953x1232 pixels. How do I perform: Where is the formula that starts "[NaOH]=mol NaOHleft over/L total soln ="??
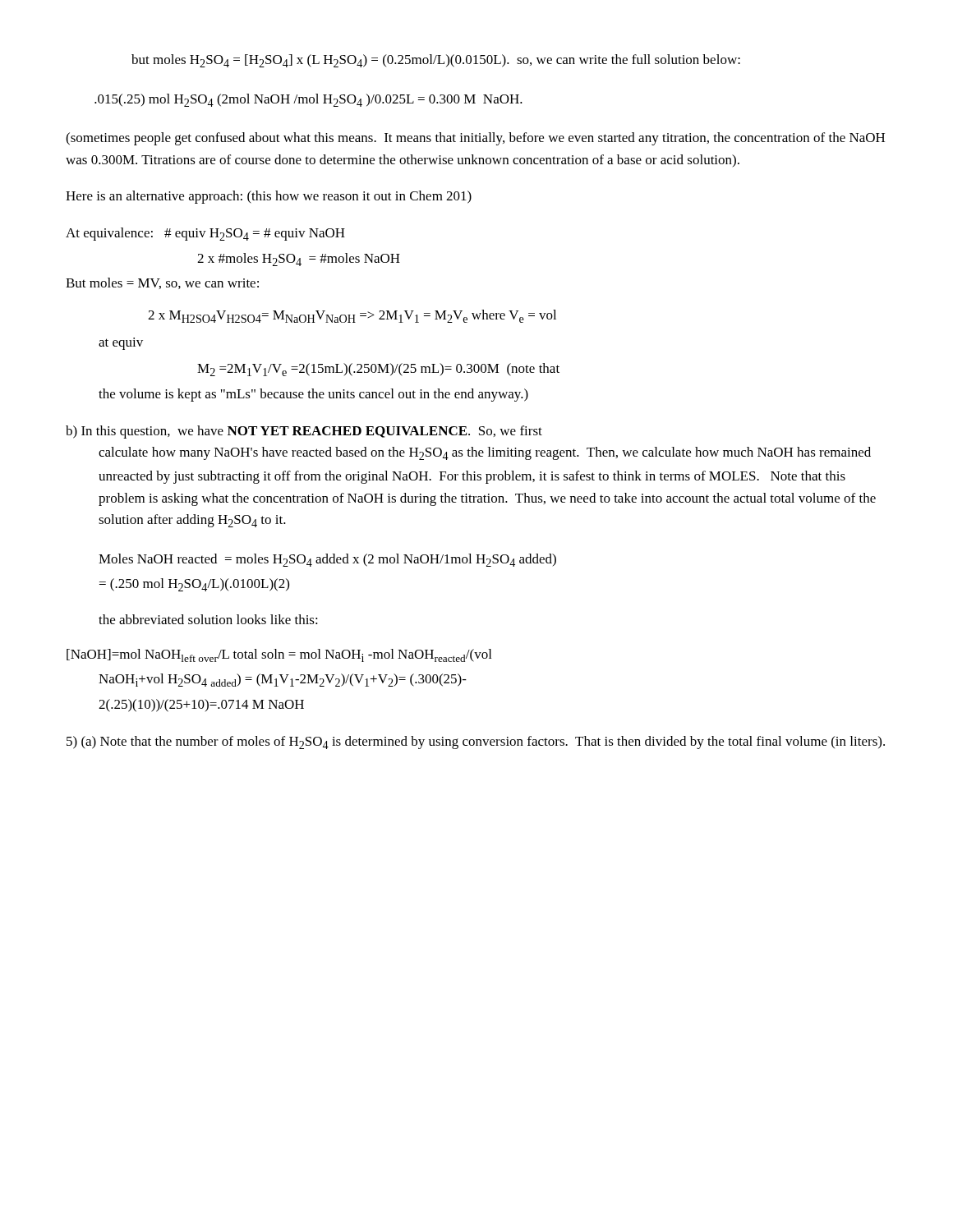click(x=279, y=679)
